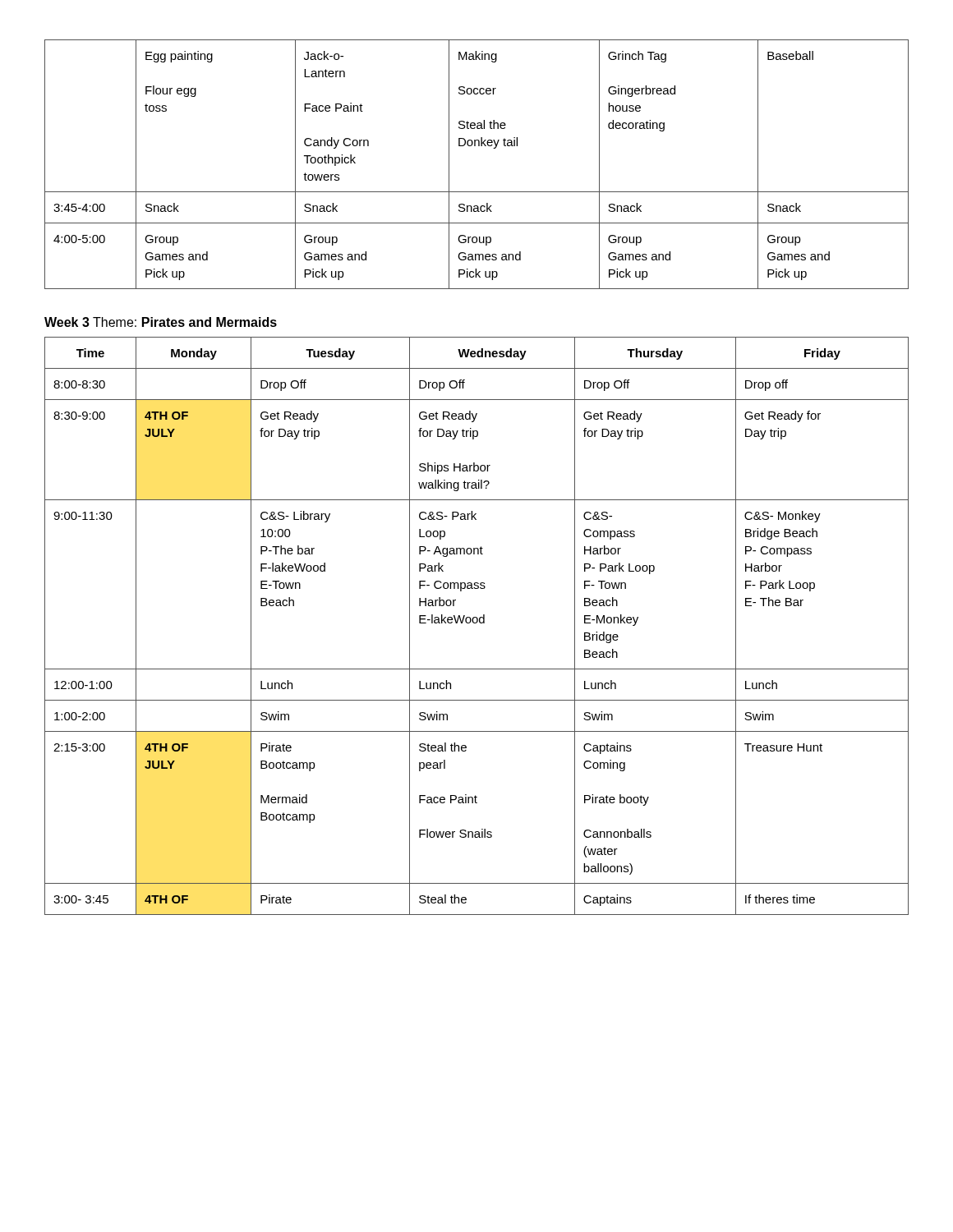Select the section header that says "Week 3 Theme: Pirates and"
The height and width of the screenshot is (1232, 953).
coord(161,322)
